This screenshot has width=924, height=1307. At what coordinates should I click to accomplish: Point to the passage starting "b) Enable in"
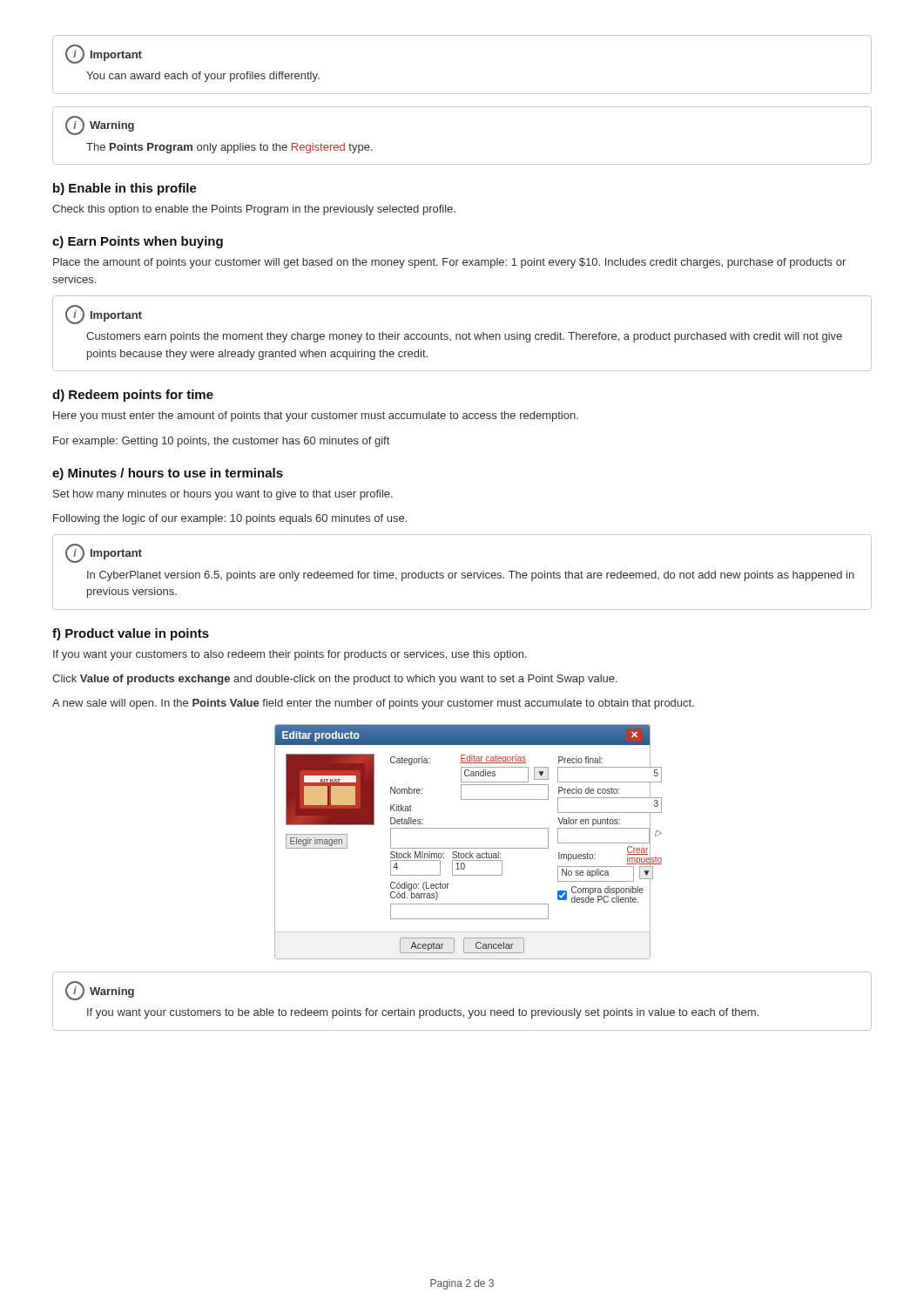click(x=125, y=189)
